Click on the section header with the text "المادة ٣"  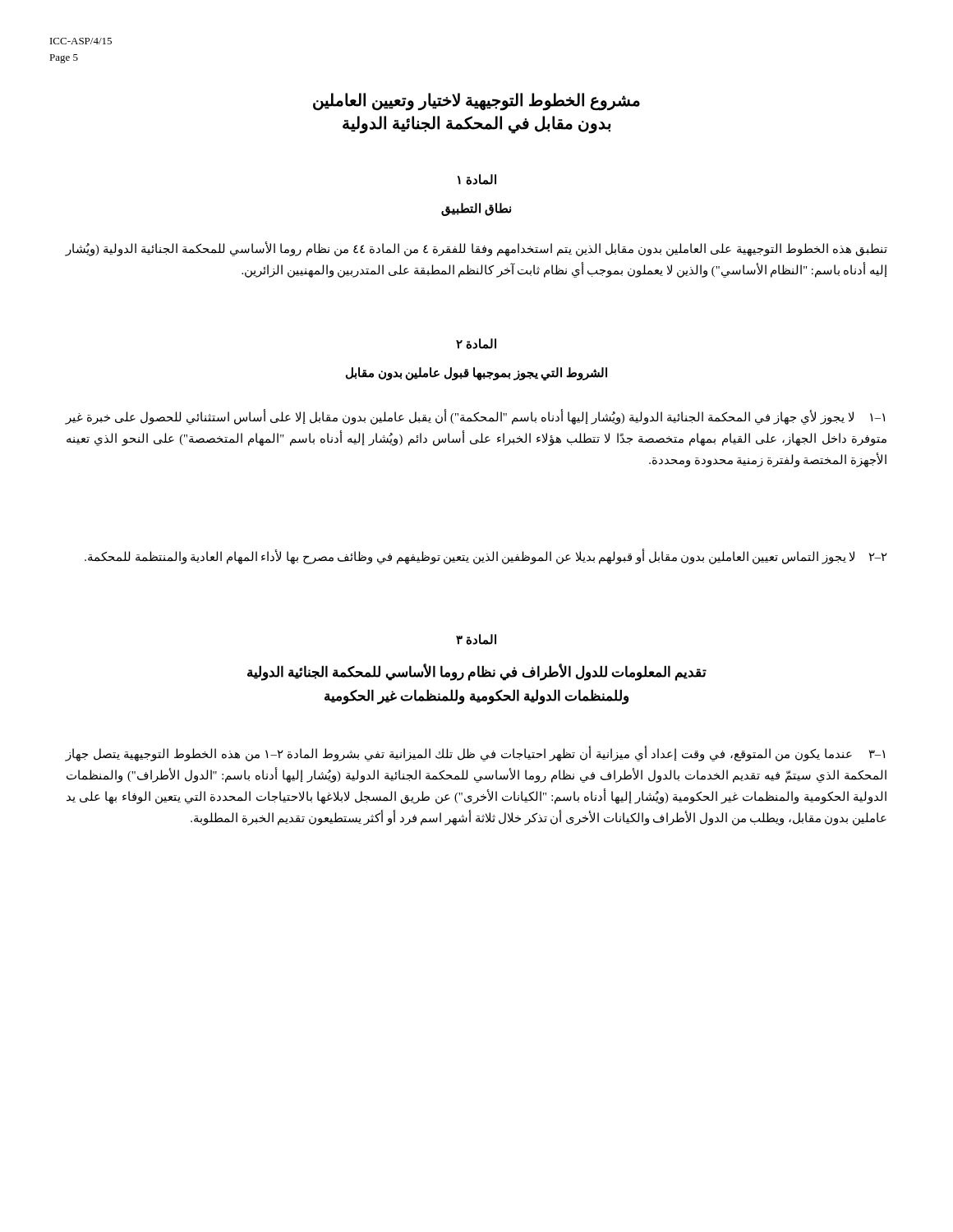point(476,640)
